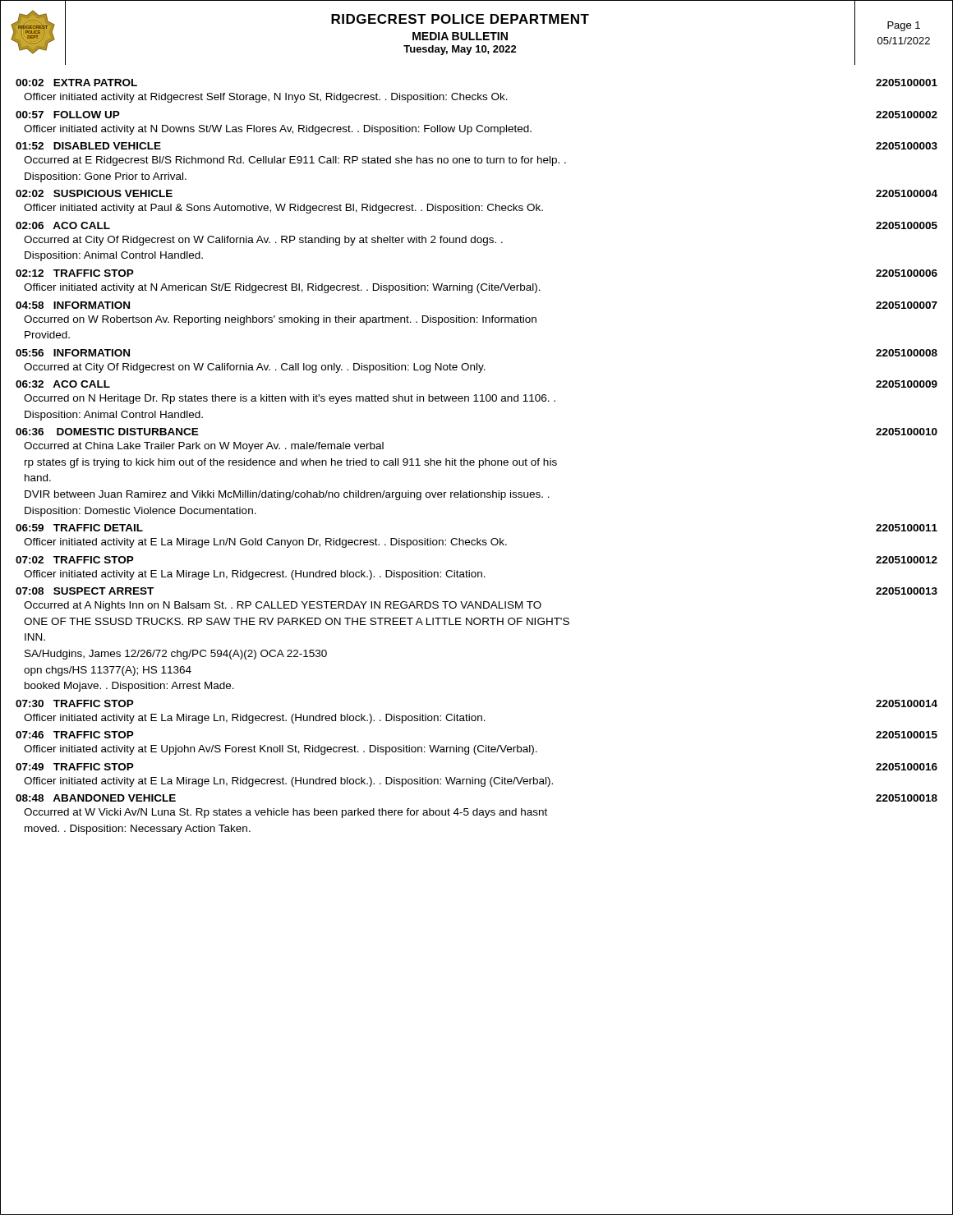Click on the text starting "05:56 INFORMATION 2205100008 Occurred at"
Screen dimensions: 1232x953
(476, 360)
